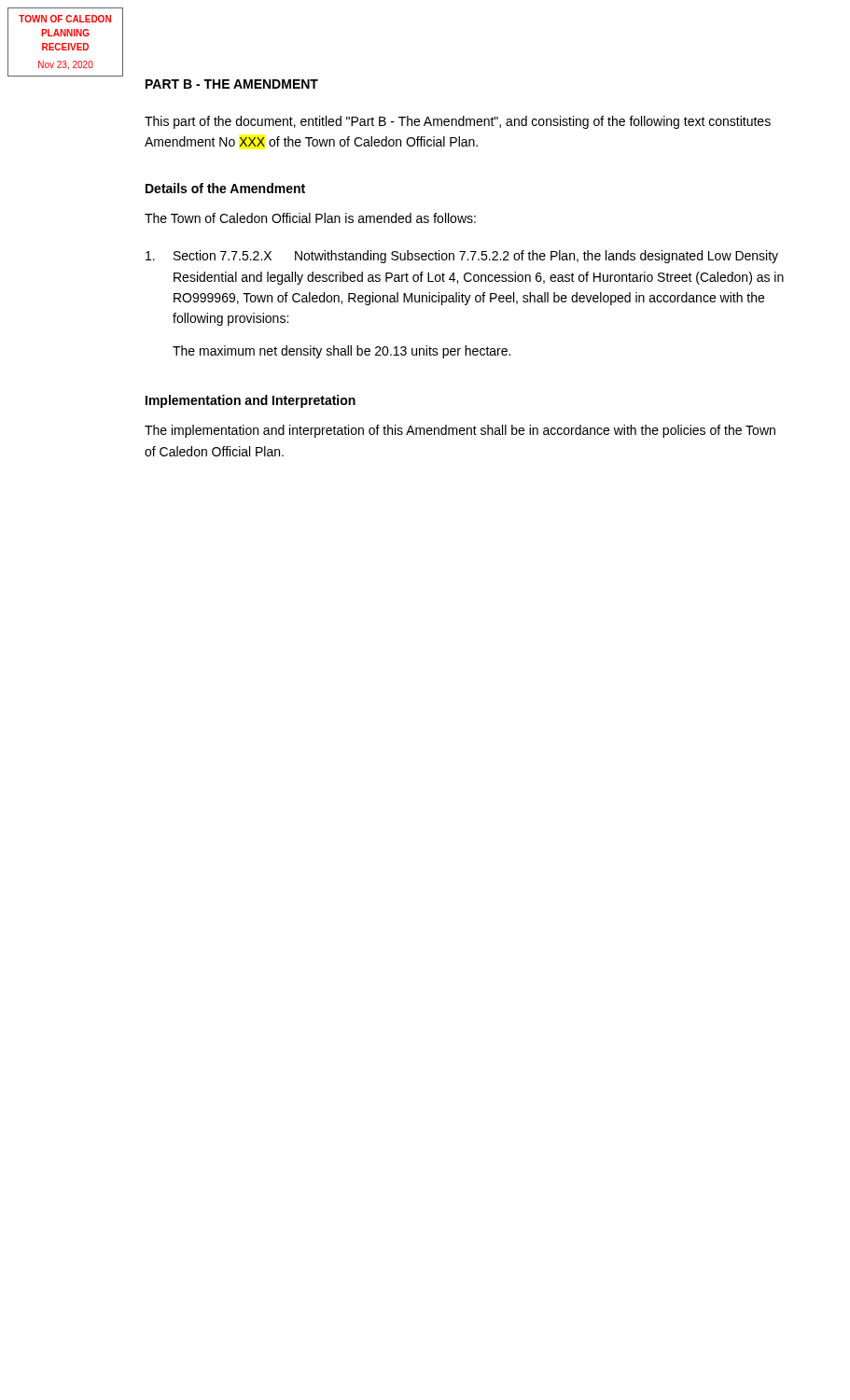Find the block on this page that starts "The maximum net density shall be 20.13 units"

coord(342,351)
